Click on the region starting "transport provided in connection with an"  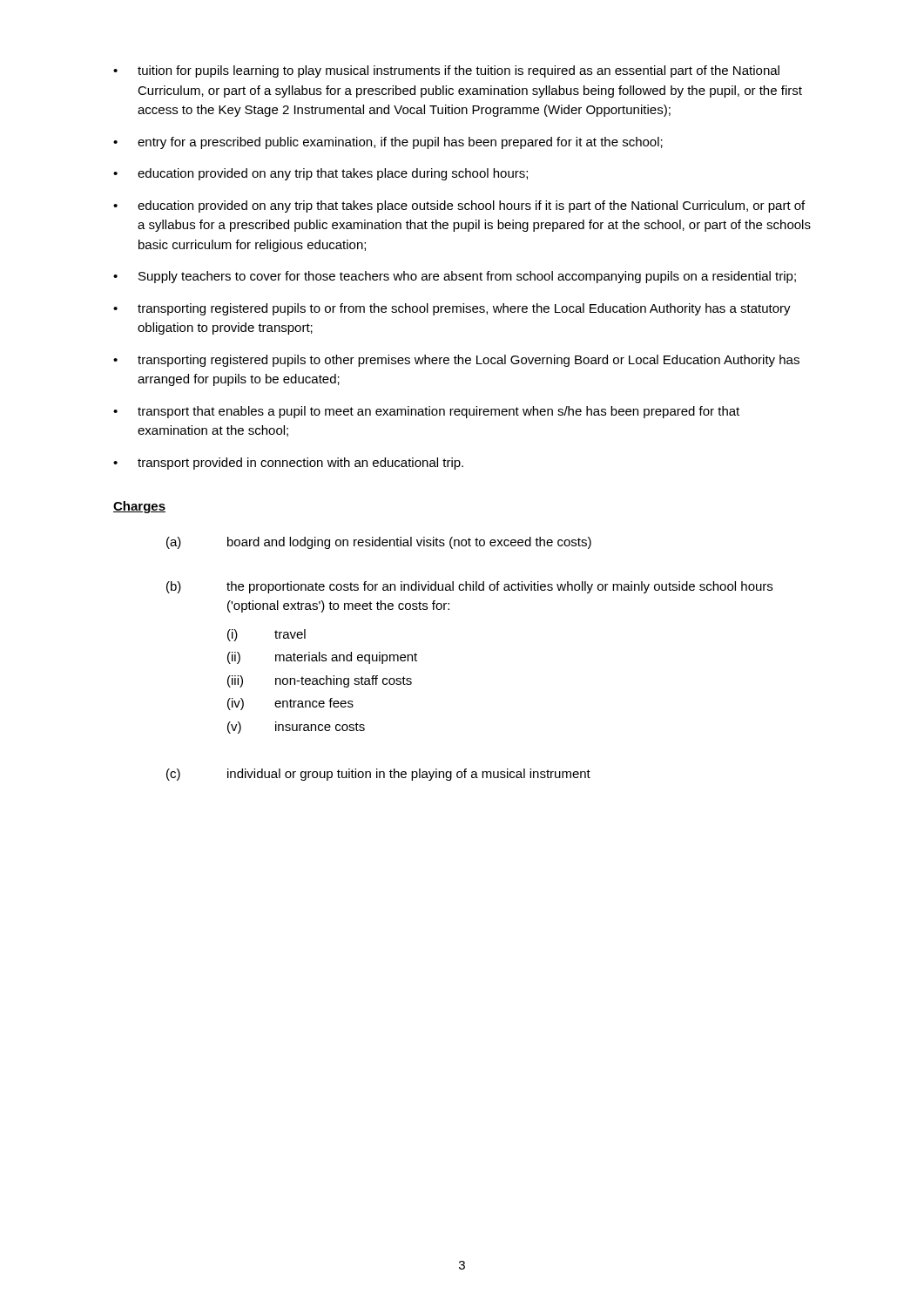(301, 462)
